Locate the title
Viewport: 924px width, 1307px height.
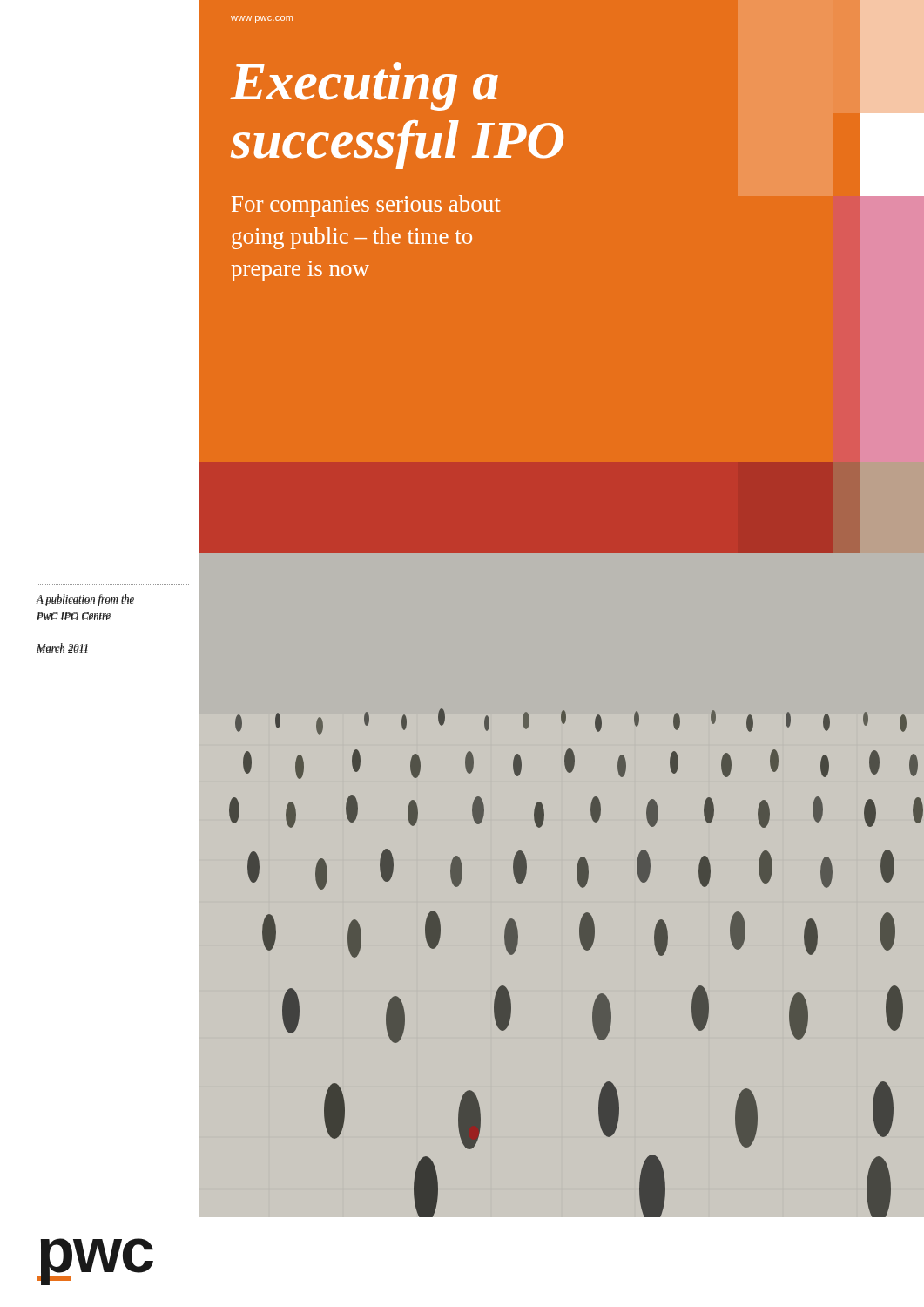pyautogui.click(x=470, y=169)
